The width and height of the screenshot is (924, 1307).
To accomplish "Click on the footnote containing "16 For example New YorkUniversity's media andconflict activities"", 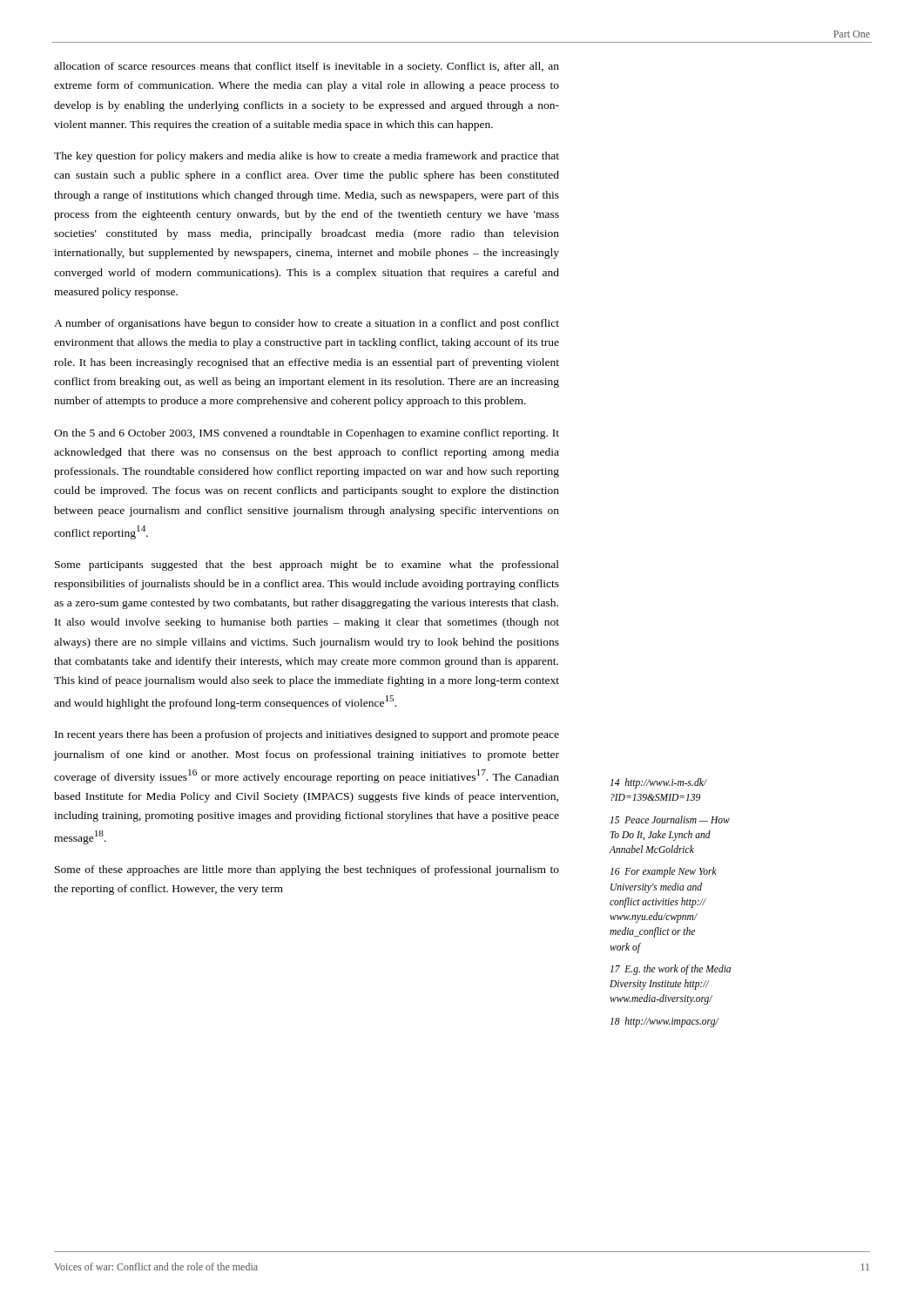I will tap(663, 909).
